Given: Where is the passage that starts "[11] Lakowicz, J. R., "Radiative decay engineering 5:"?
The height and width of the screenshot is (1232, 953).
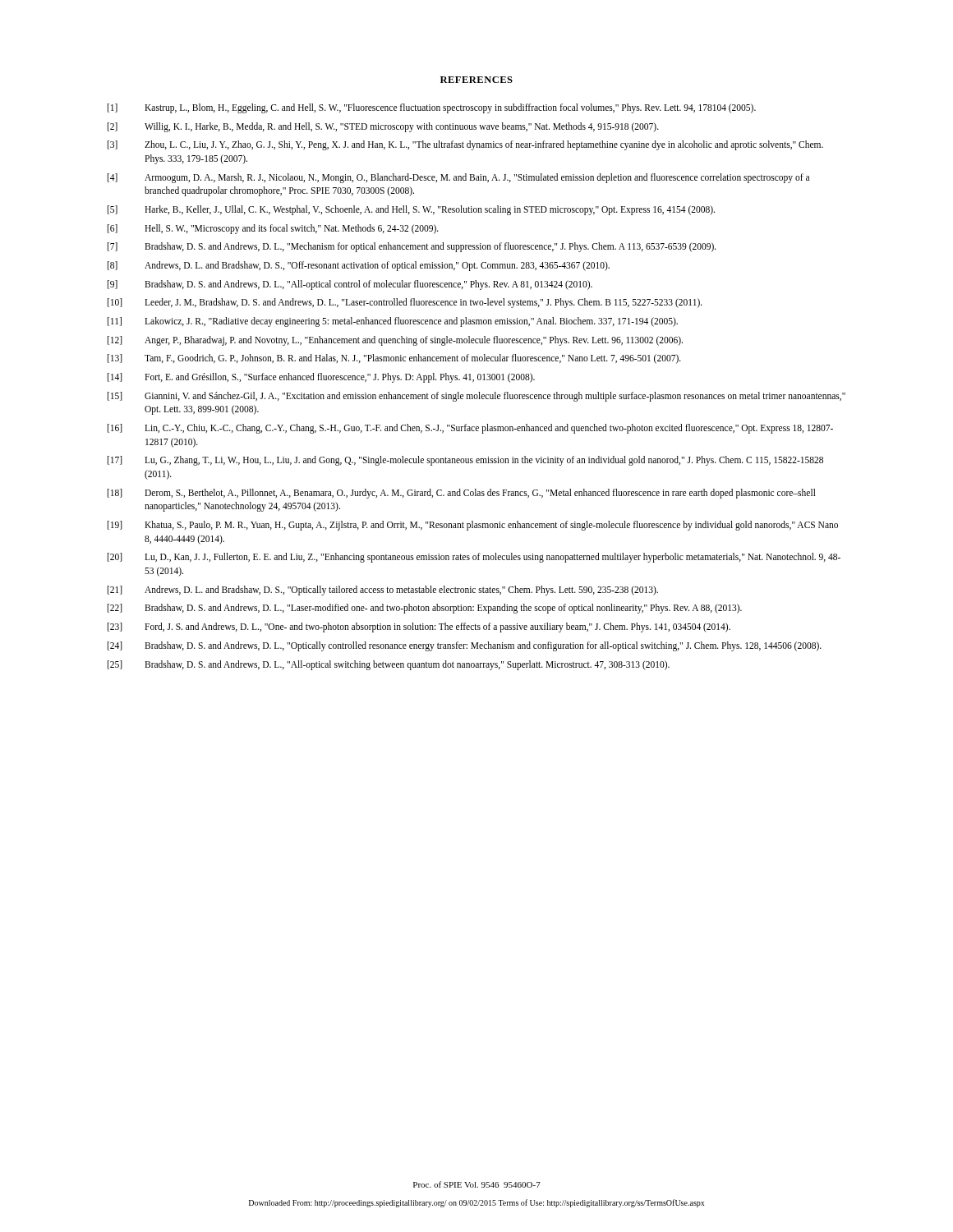Looking at the screenshot, I should 476,321.
